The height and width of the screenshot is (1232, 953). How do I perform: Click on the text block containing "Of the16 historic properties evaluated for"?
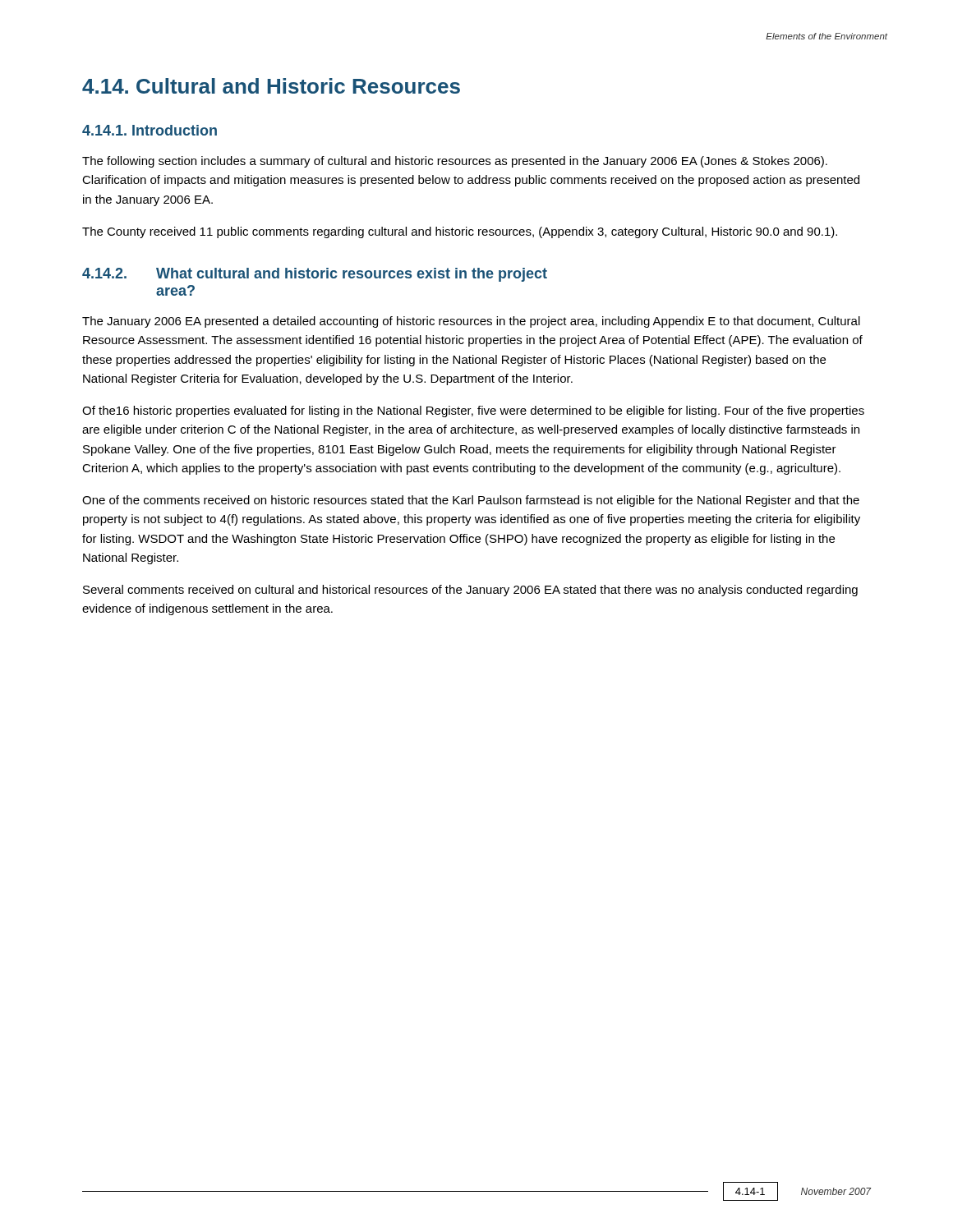click(x=473, y=439)
